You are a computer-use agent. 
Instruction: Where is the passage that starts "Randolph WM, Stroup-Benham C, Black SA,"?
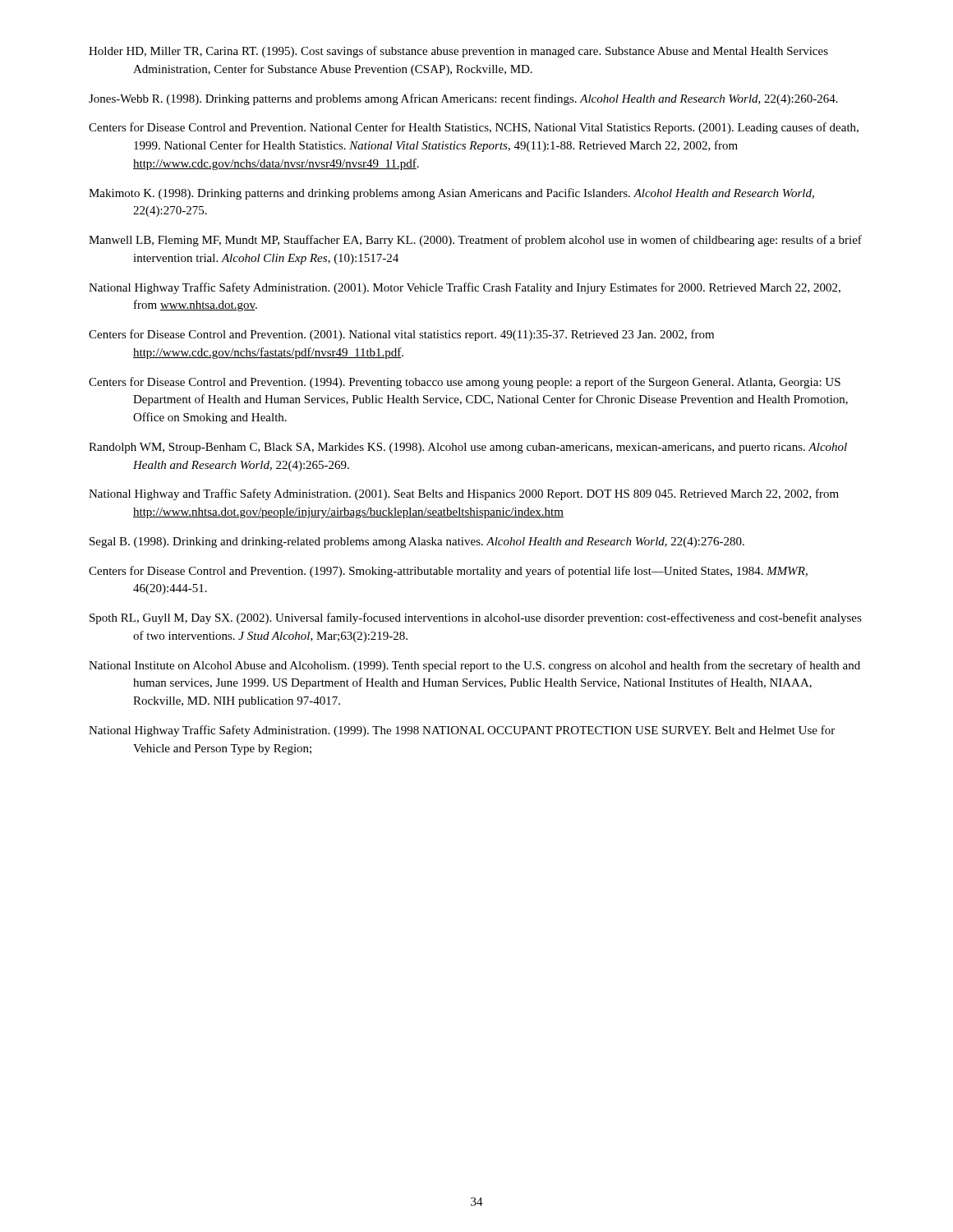pyautogui.click(x=468, y=456)
